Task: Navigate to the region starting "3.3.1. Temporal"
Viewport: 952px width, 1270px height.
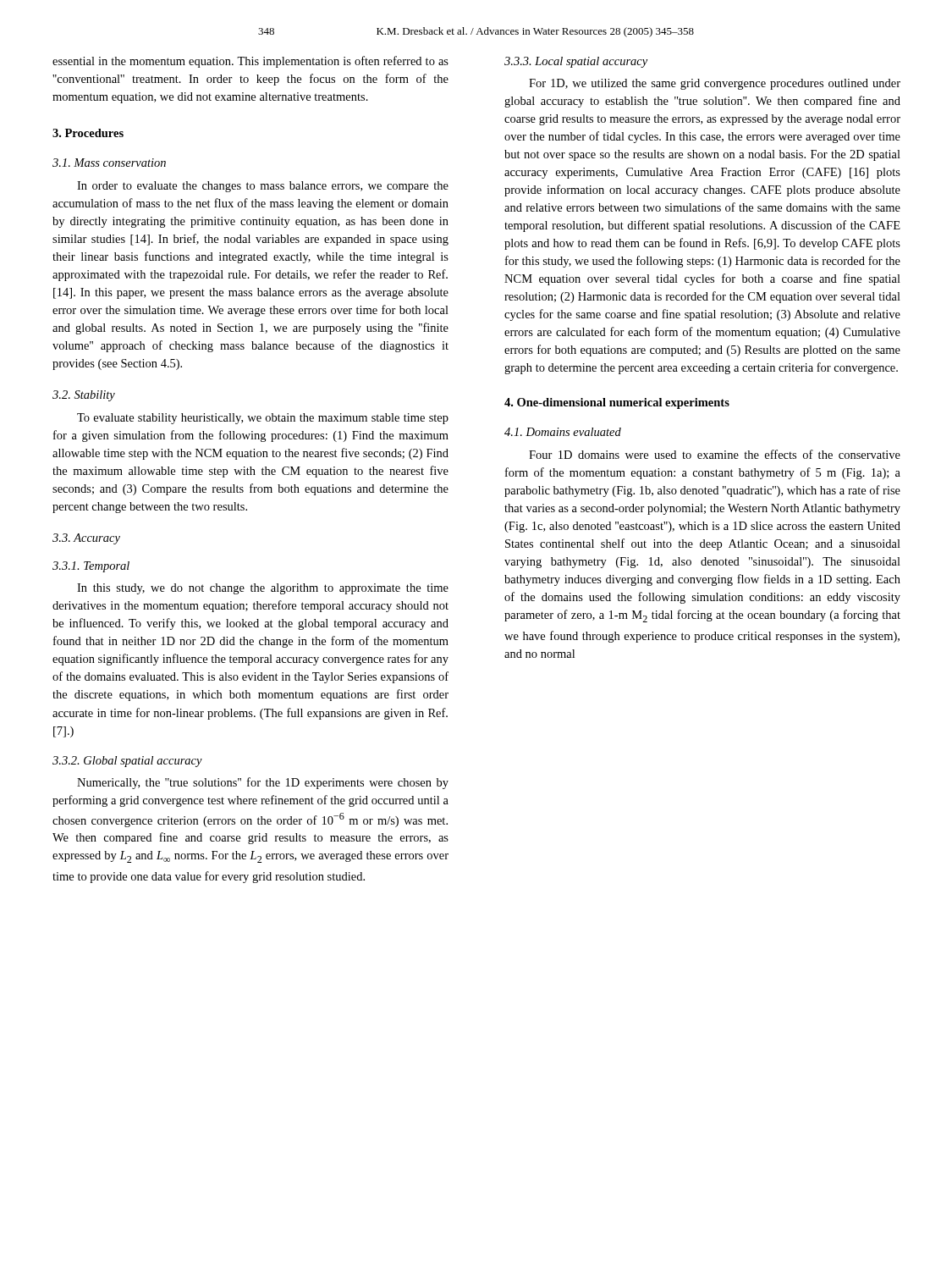Action: 91,566
